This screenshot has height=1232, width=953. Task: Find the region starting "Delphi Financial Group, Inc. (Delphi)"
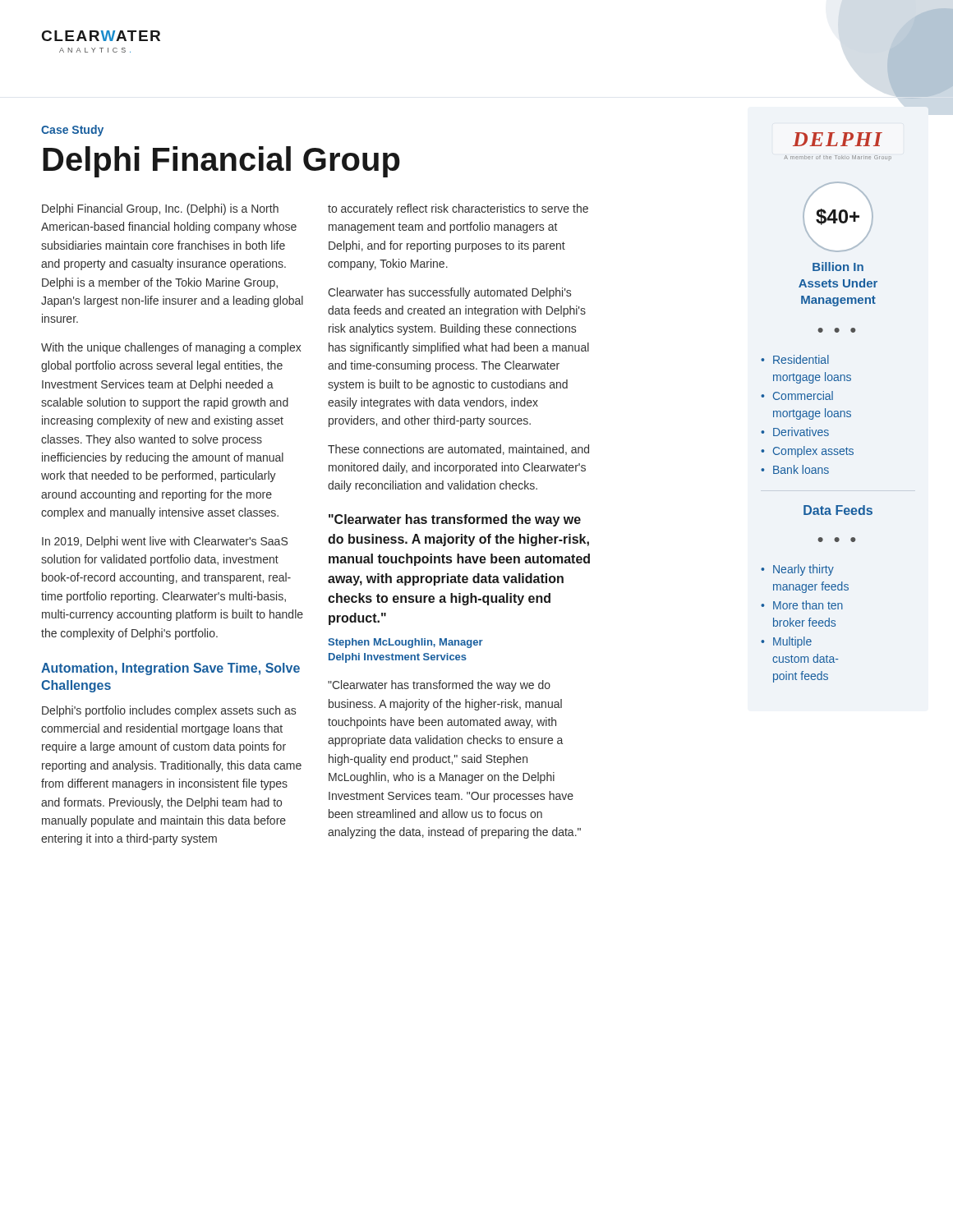(x=173, y=421)
